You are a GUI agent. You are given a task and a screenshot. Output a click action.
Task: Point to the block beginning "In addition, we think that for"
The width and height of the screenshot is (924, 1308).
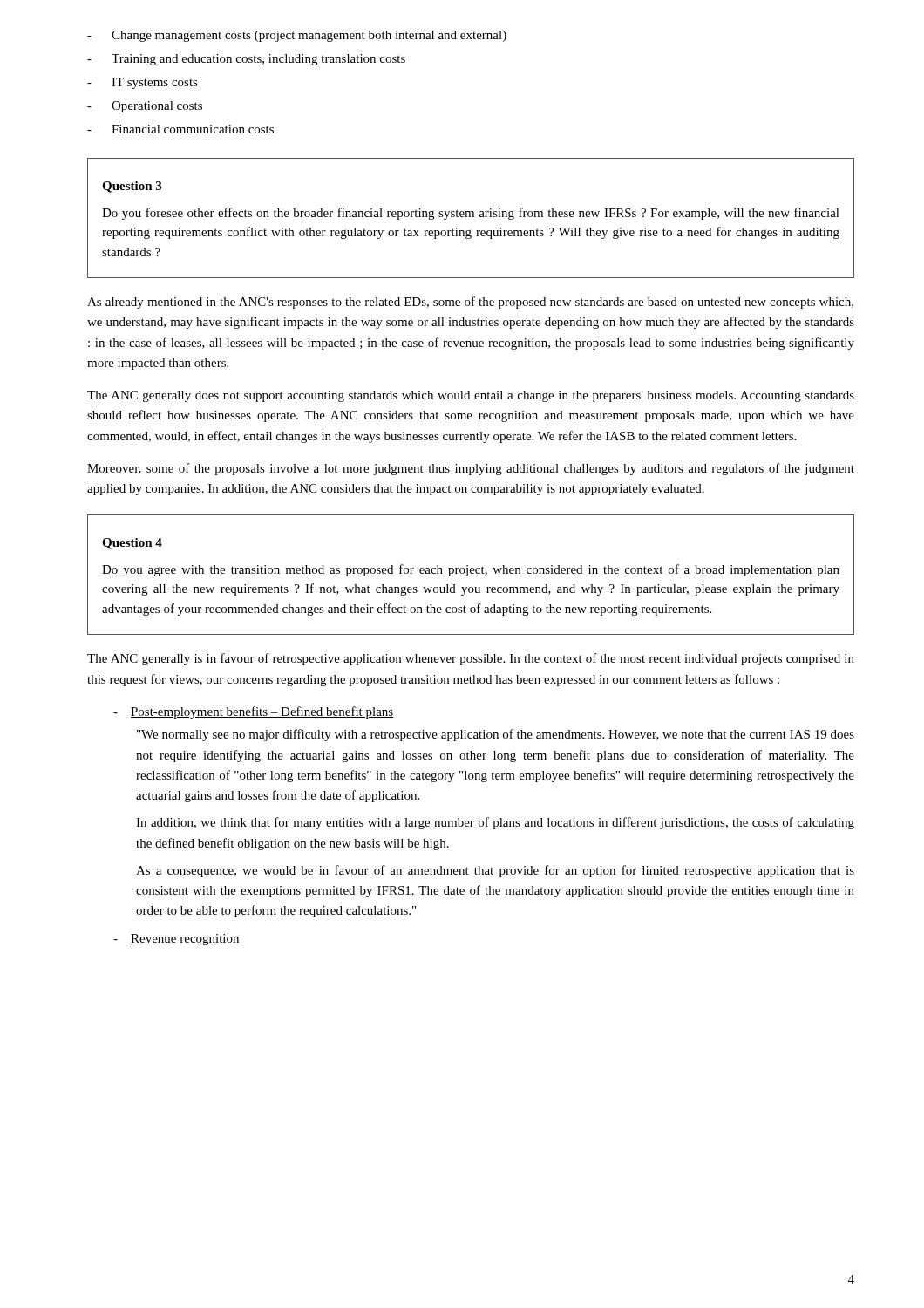click(495, 833)
